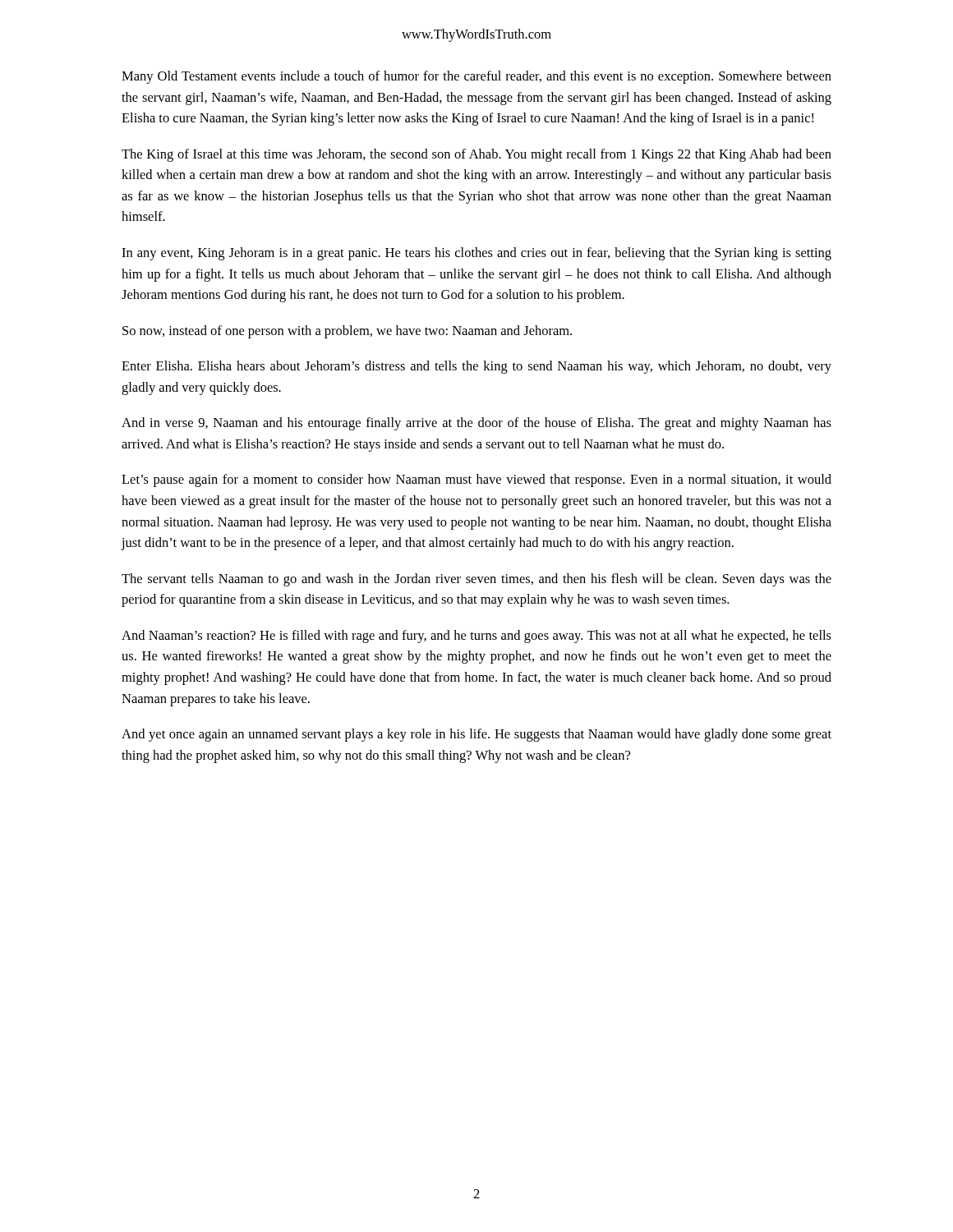
Task: Find the text block that reads "And in verse"
Action: [476, 433]
